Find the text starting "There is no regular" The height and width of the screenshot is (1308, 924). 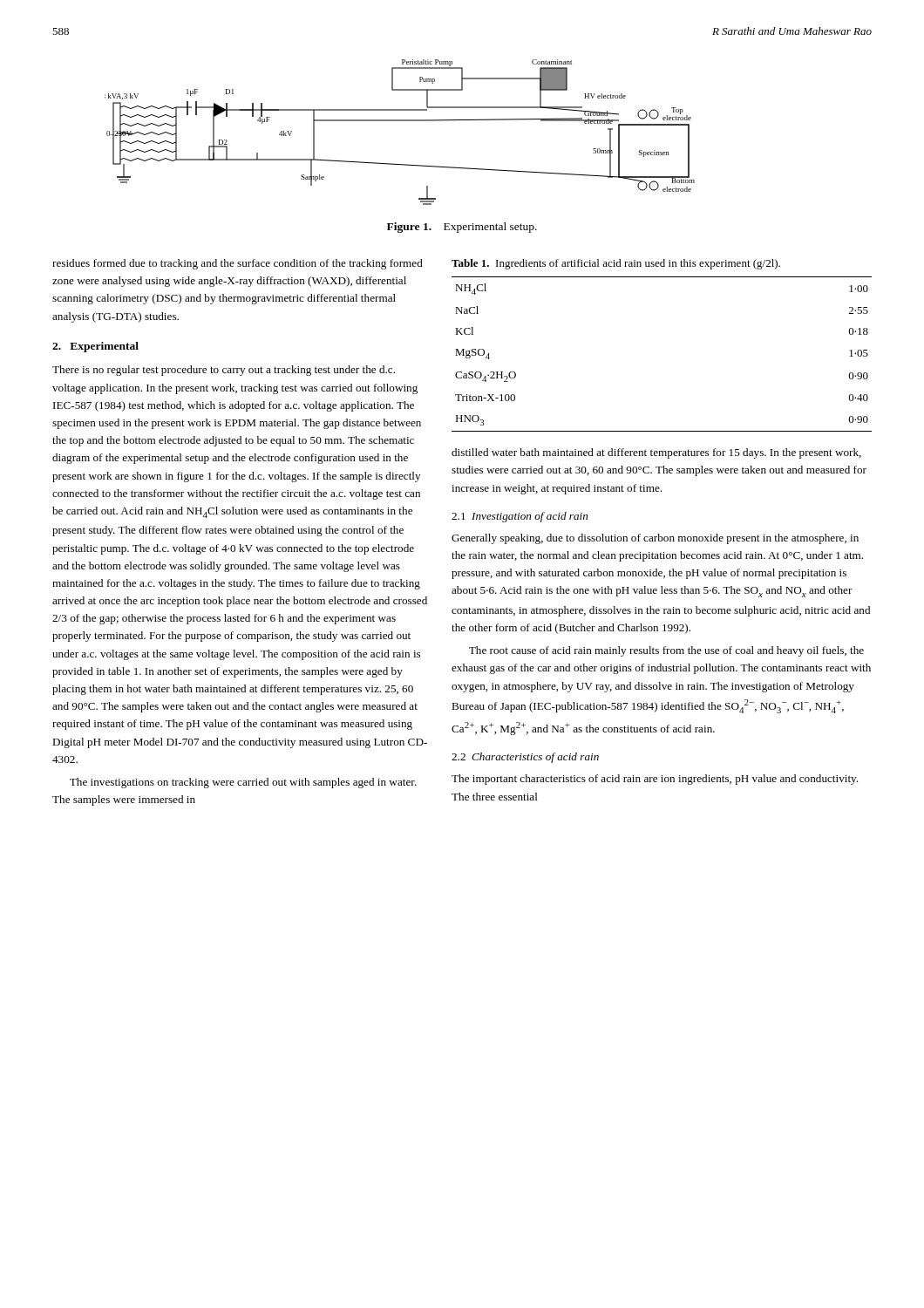click(x=241, y=585)
